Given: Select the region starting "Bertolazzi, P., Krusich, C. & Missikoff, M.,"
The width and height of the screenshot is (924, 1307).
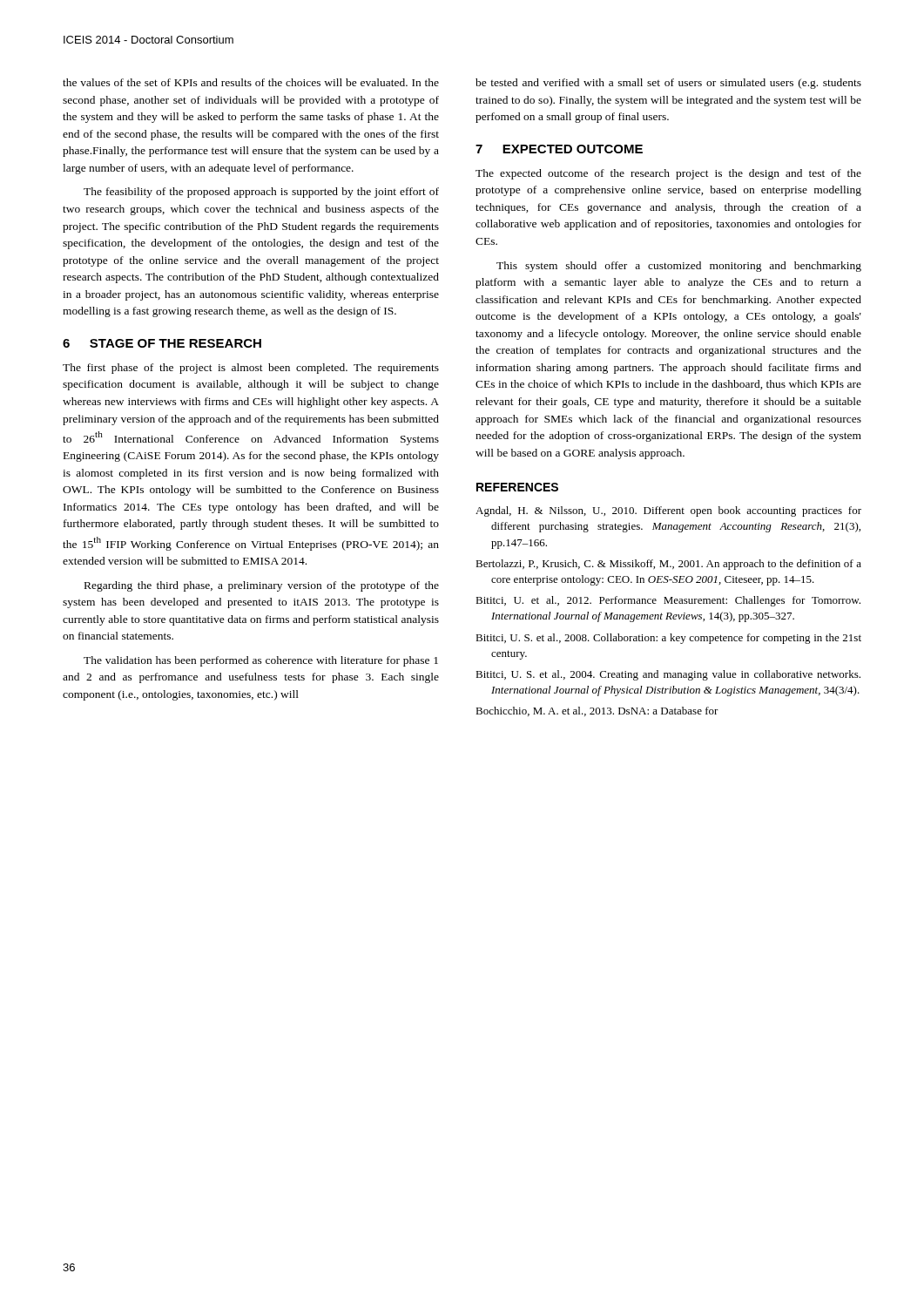Looking at the screenshot, I should pos(668,571).
